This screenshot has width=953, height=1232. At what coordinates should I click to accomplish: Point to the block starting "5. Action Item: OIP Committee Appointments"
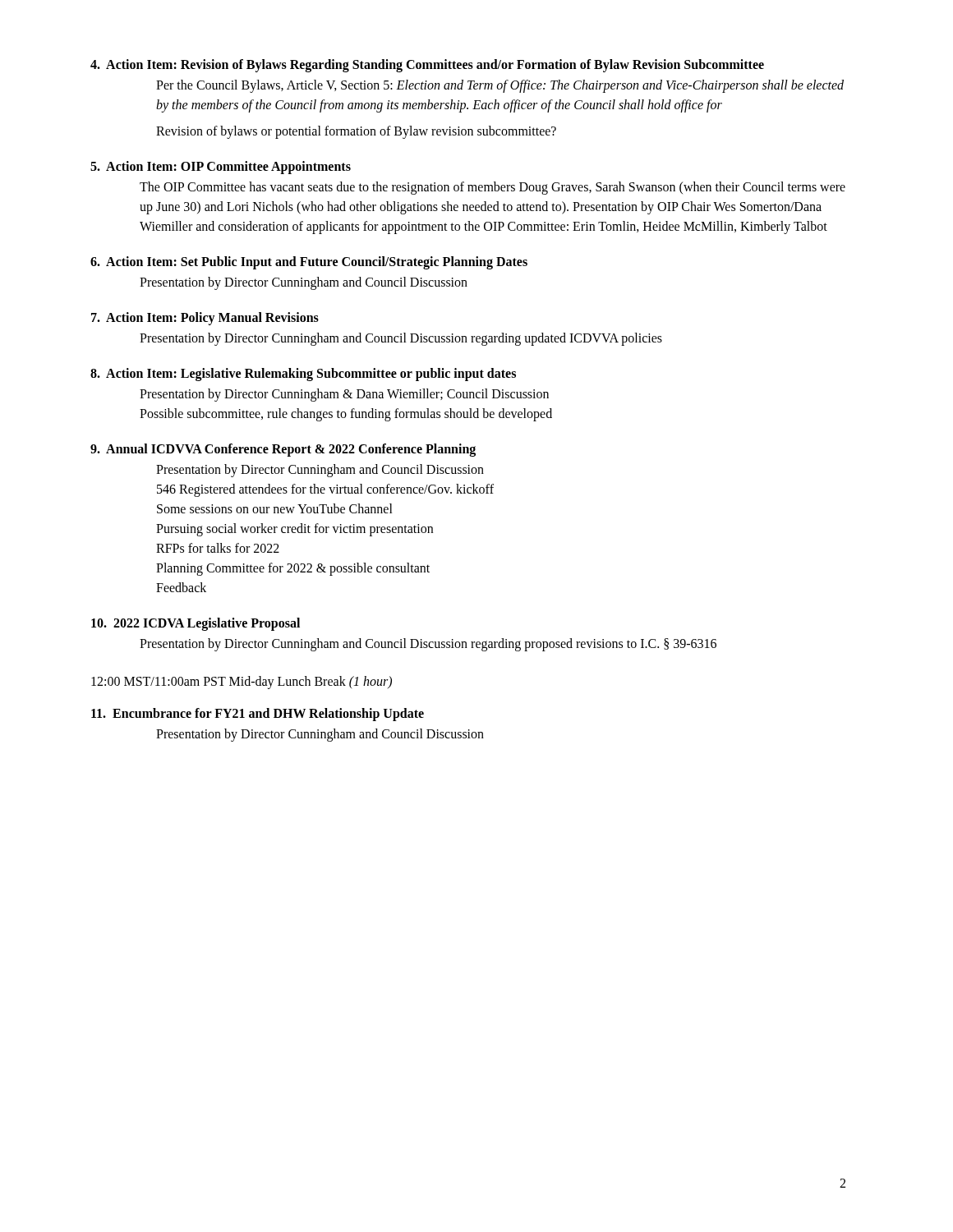468,198
